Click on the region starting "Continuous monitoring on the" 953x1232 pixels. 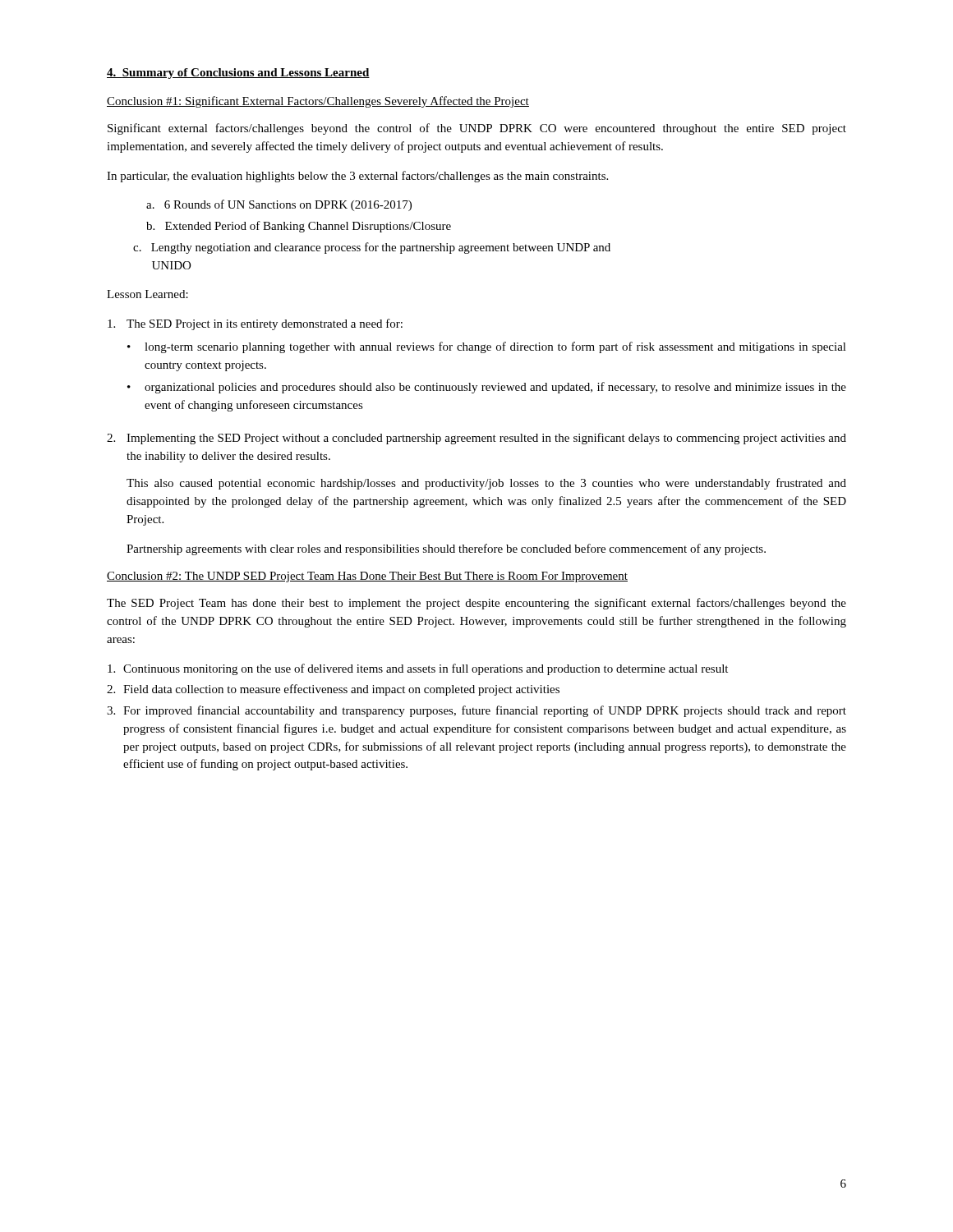pos(476,669)
